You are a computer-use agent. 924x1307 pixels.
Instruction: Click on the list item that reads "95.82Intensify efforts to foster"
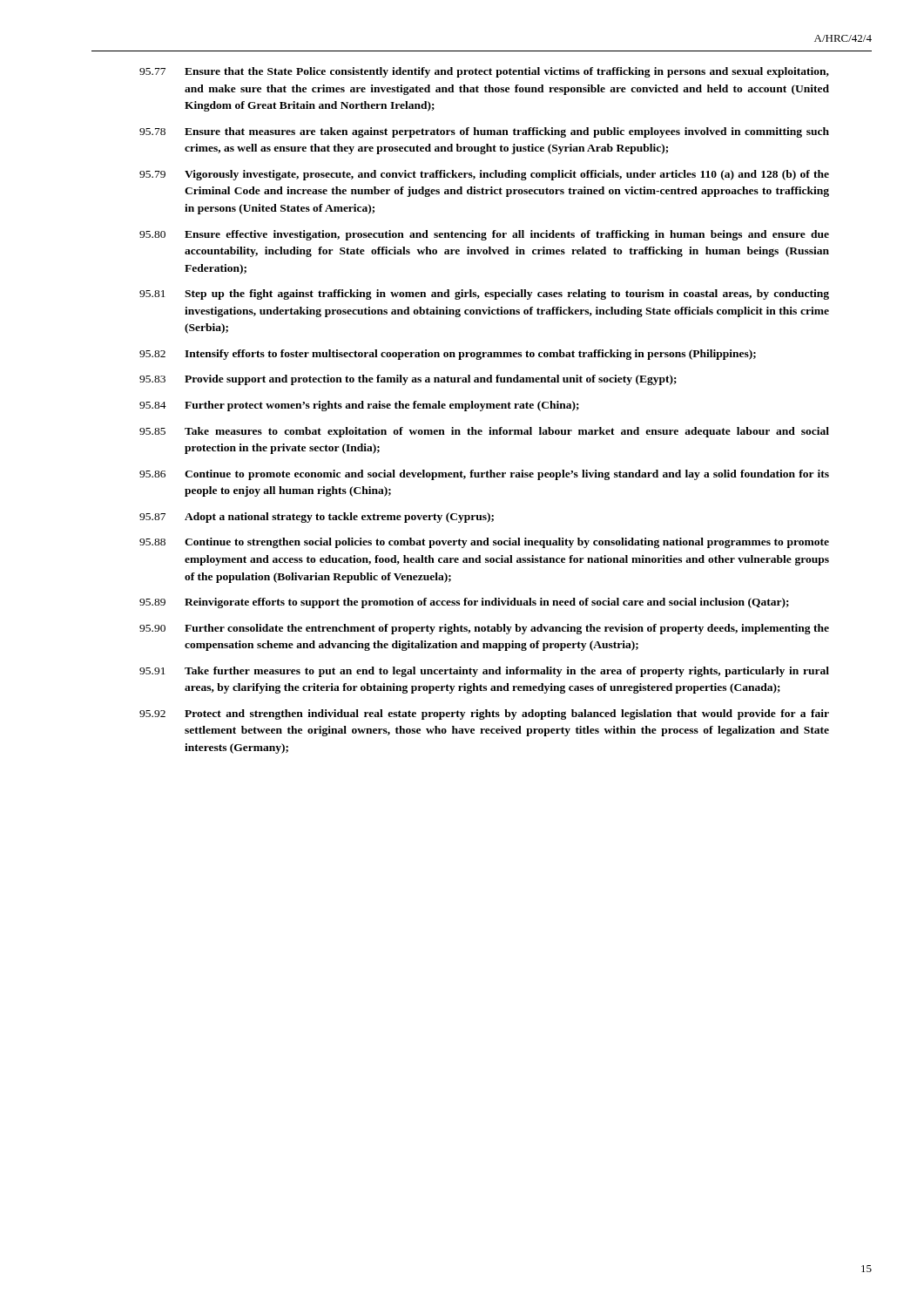point(484,353)
